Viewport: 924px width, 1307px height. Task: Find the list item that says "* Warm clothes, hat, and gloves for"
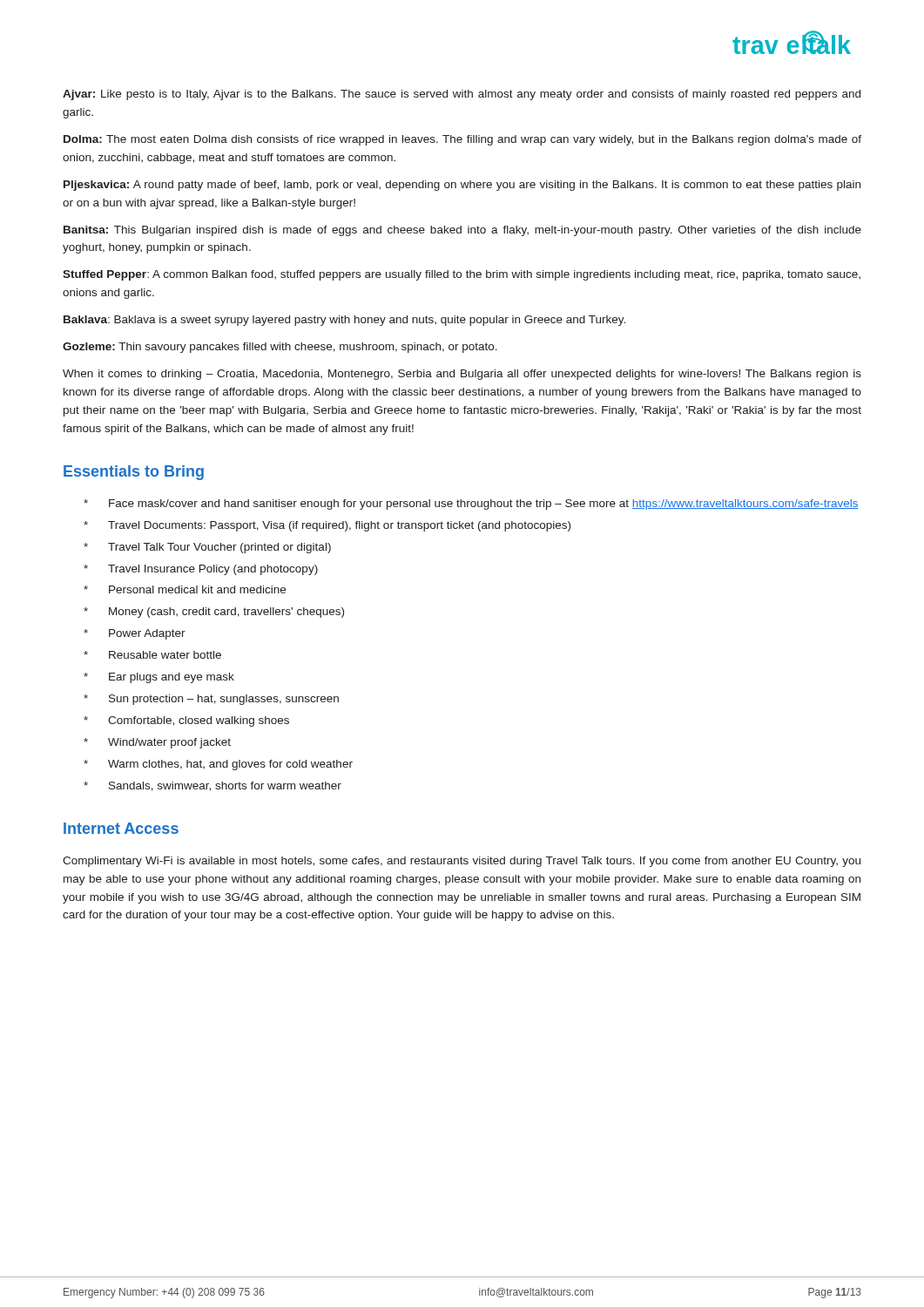tap(218, 765)
